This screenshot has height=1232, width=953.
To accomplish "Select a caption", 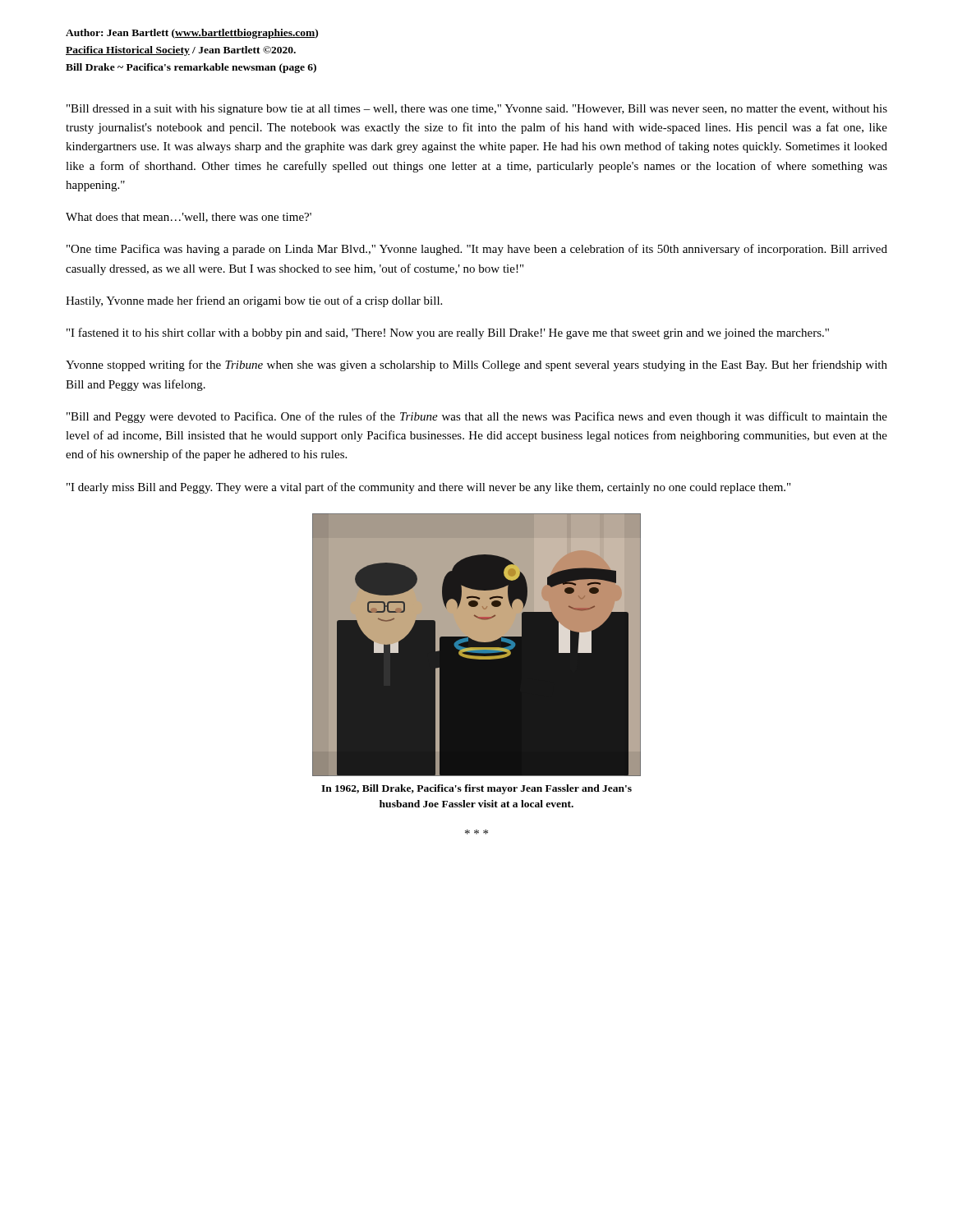I will click(x=476, y=796).
